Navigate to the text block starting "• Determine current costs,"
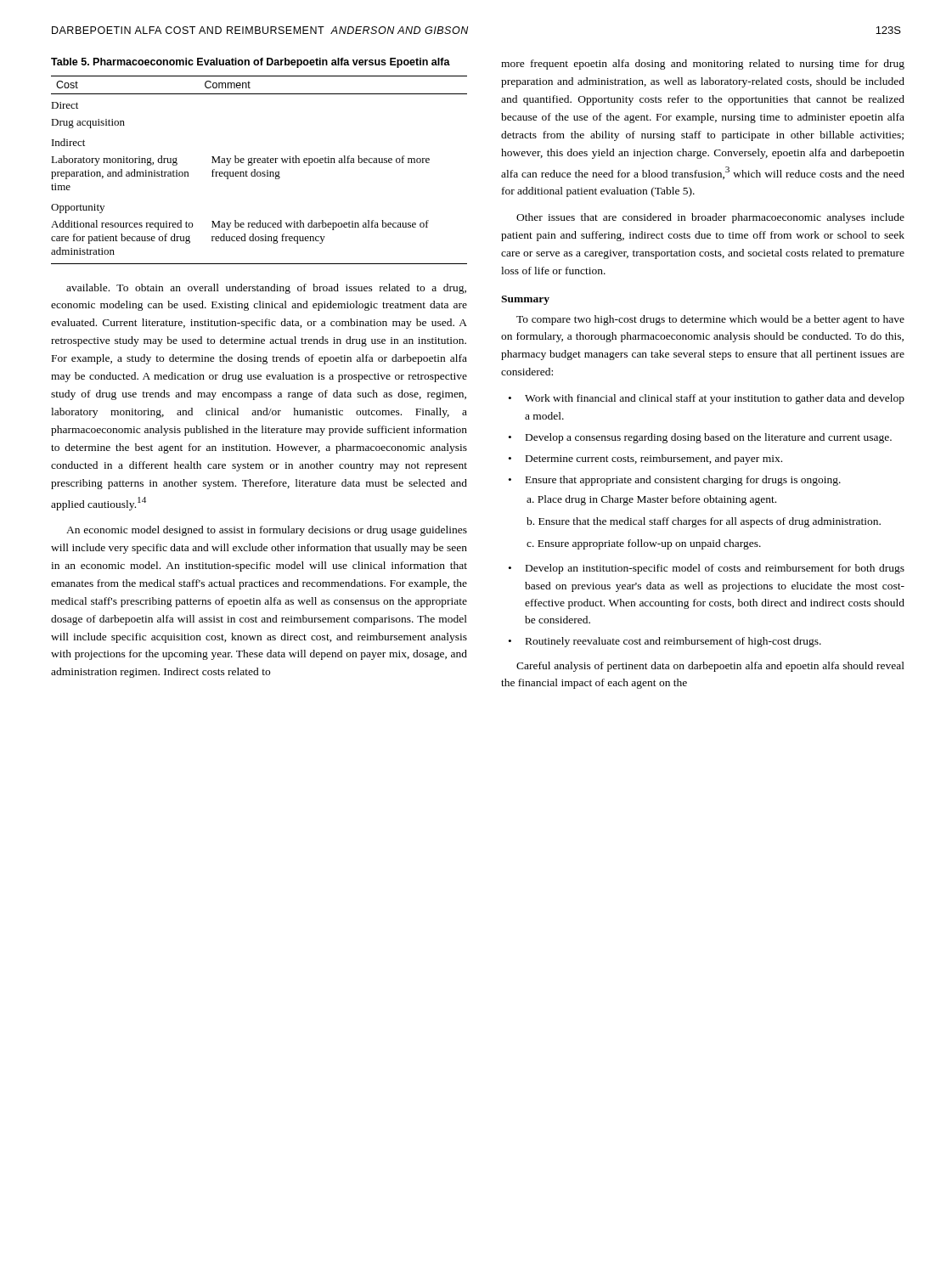 pos(706,459)
